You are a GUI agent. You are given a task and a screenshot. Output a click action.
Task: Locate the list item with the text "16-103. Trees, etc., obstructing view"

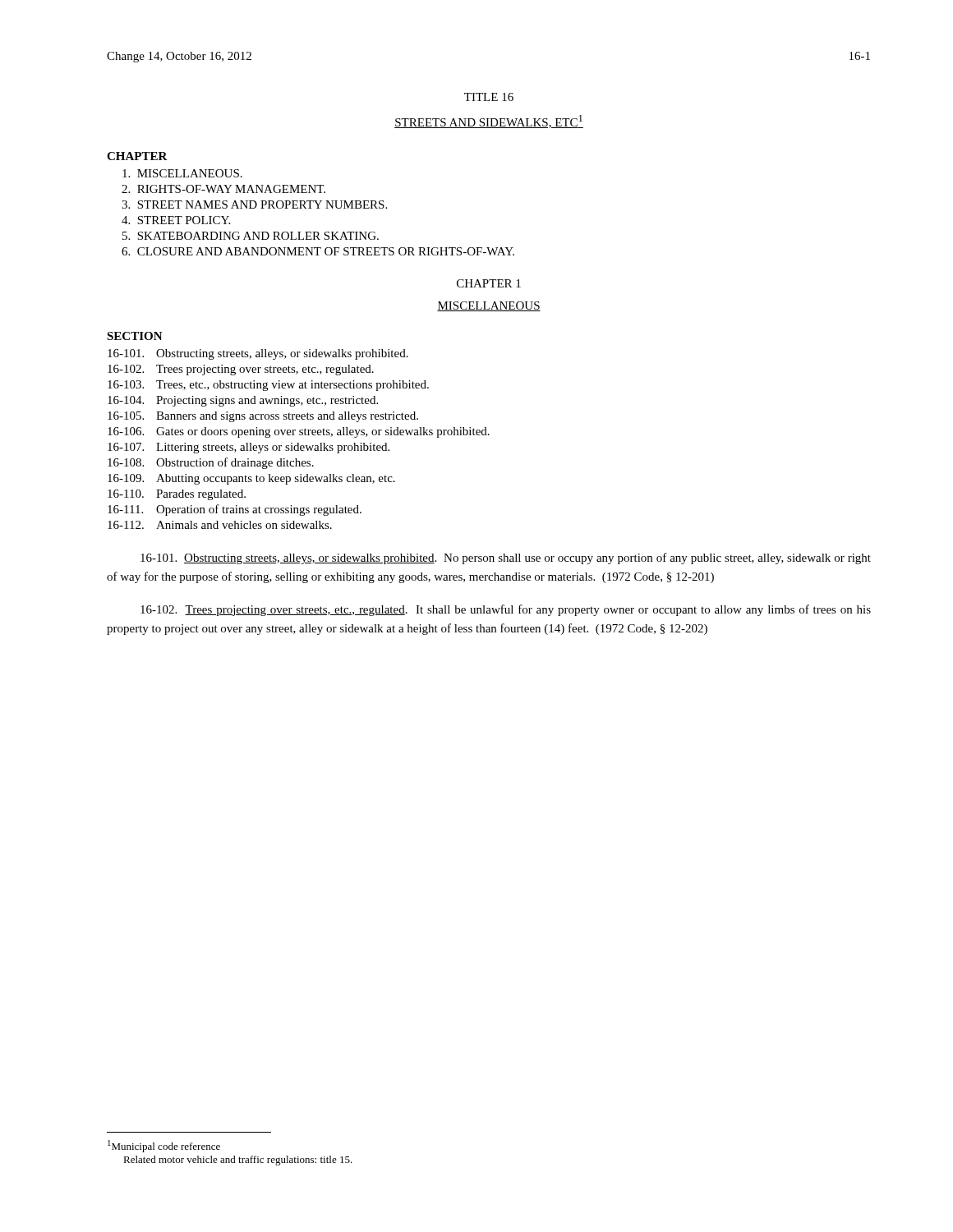[x=268, y=385]
